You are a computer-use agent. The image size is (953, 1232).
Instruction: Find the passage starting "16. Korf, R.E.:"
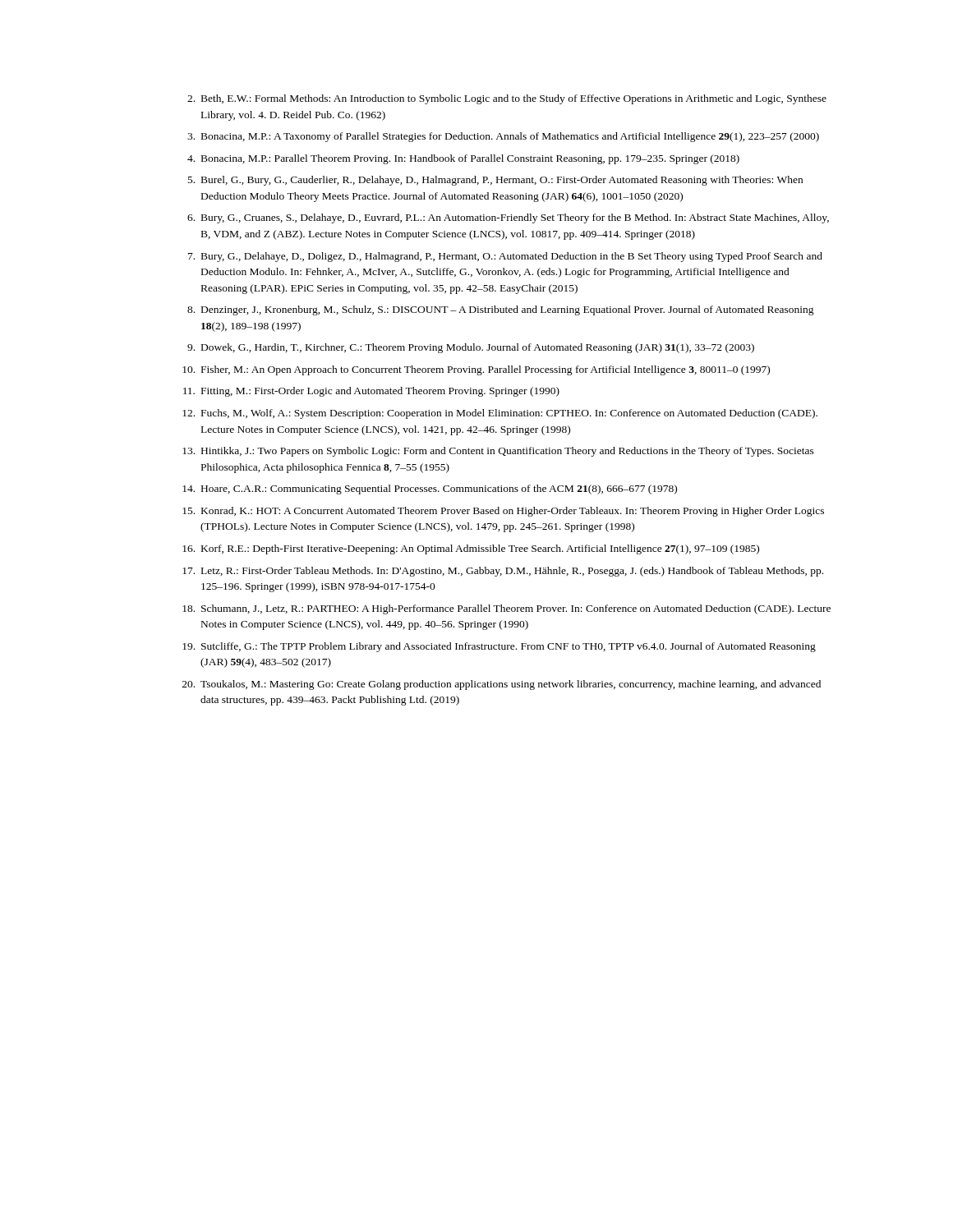501,548
